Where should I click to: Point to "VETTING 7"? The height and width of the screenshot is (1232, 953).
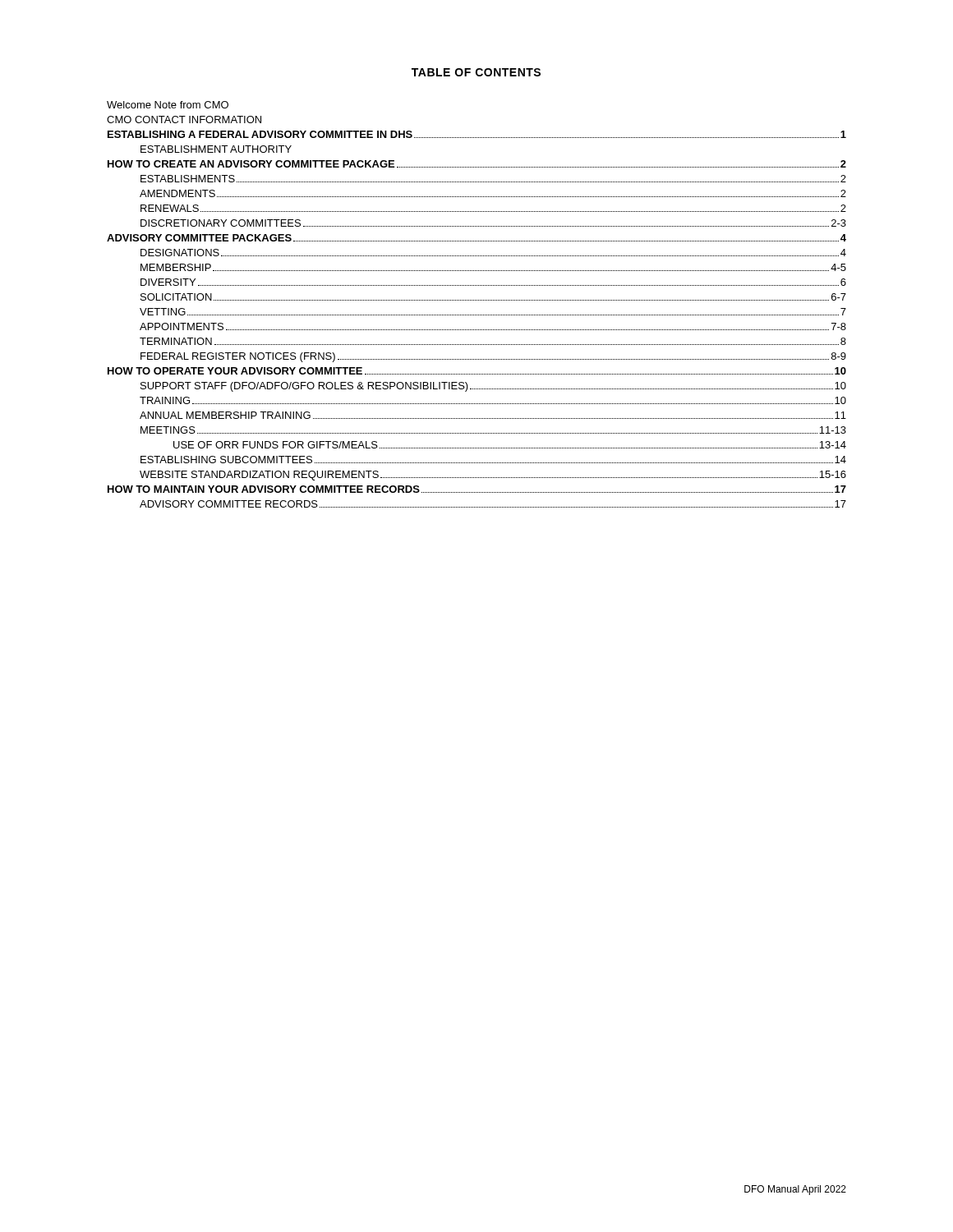(493, 312)
